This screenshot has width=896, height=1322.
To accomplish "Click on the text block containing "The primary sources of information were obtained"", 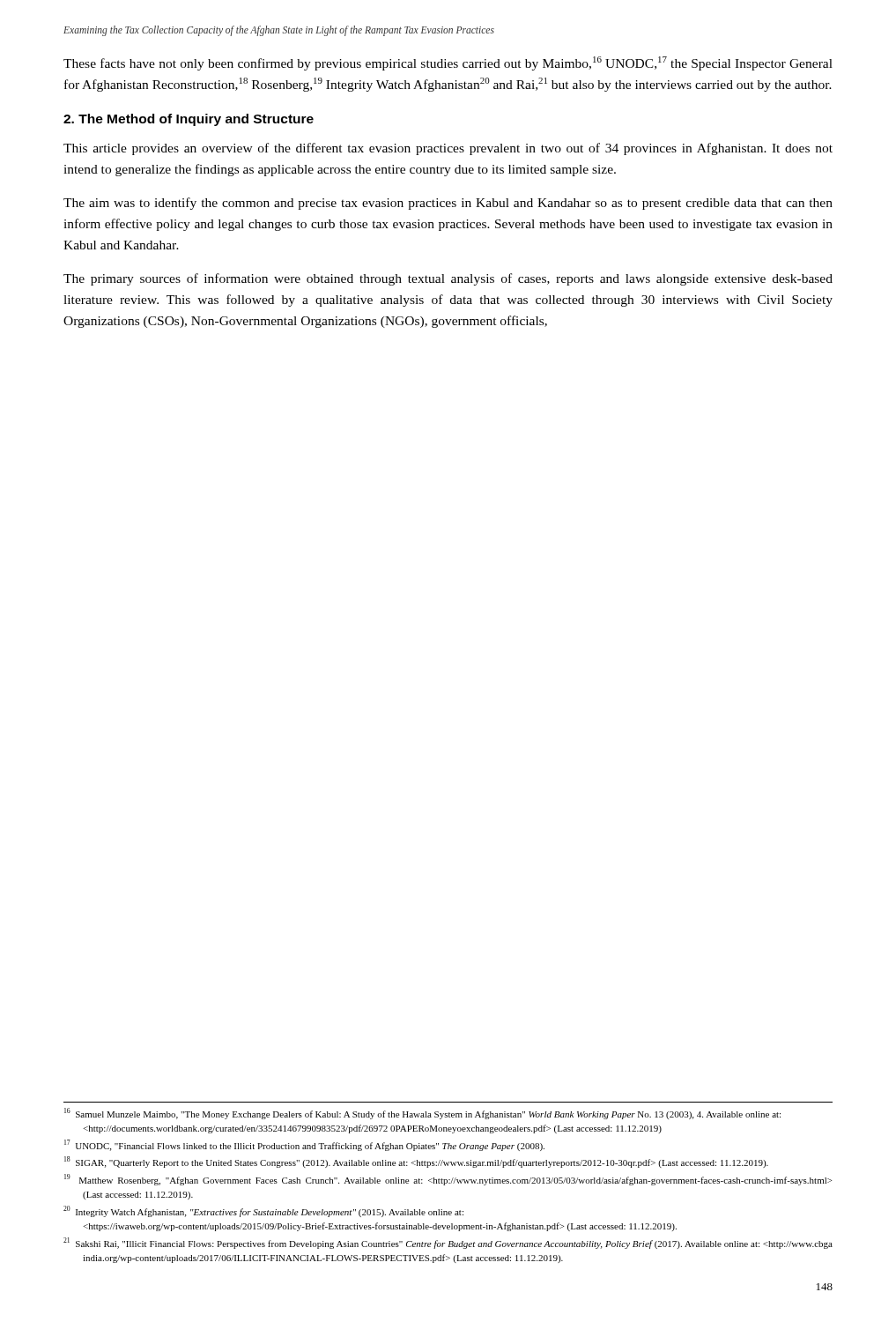I will coord(448,300).
